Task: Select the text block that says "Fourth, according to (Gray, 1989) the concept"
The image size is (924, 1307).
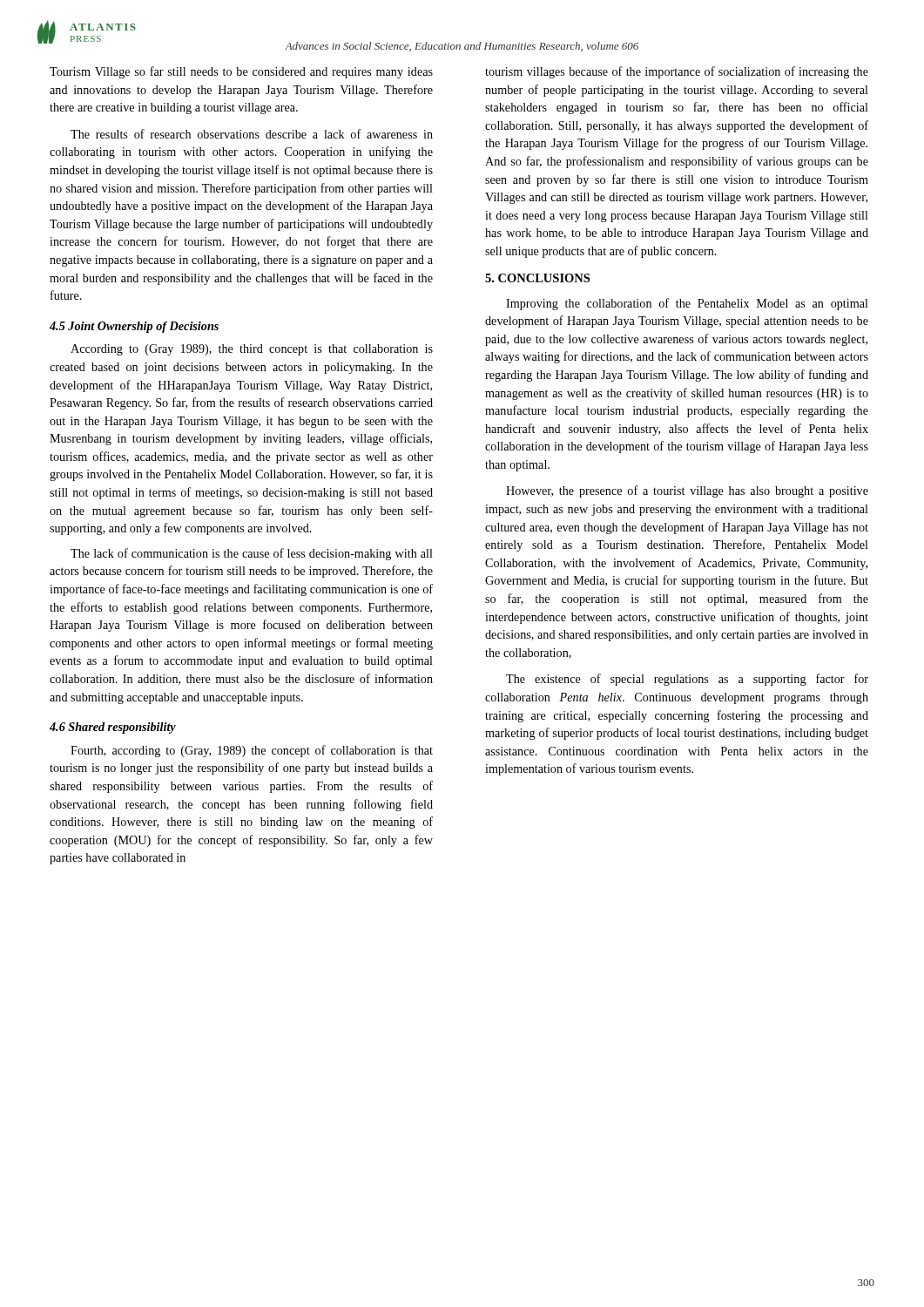Action: coord(241,804)
